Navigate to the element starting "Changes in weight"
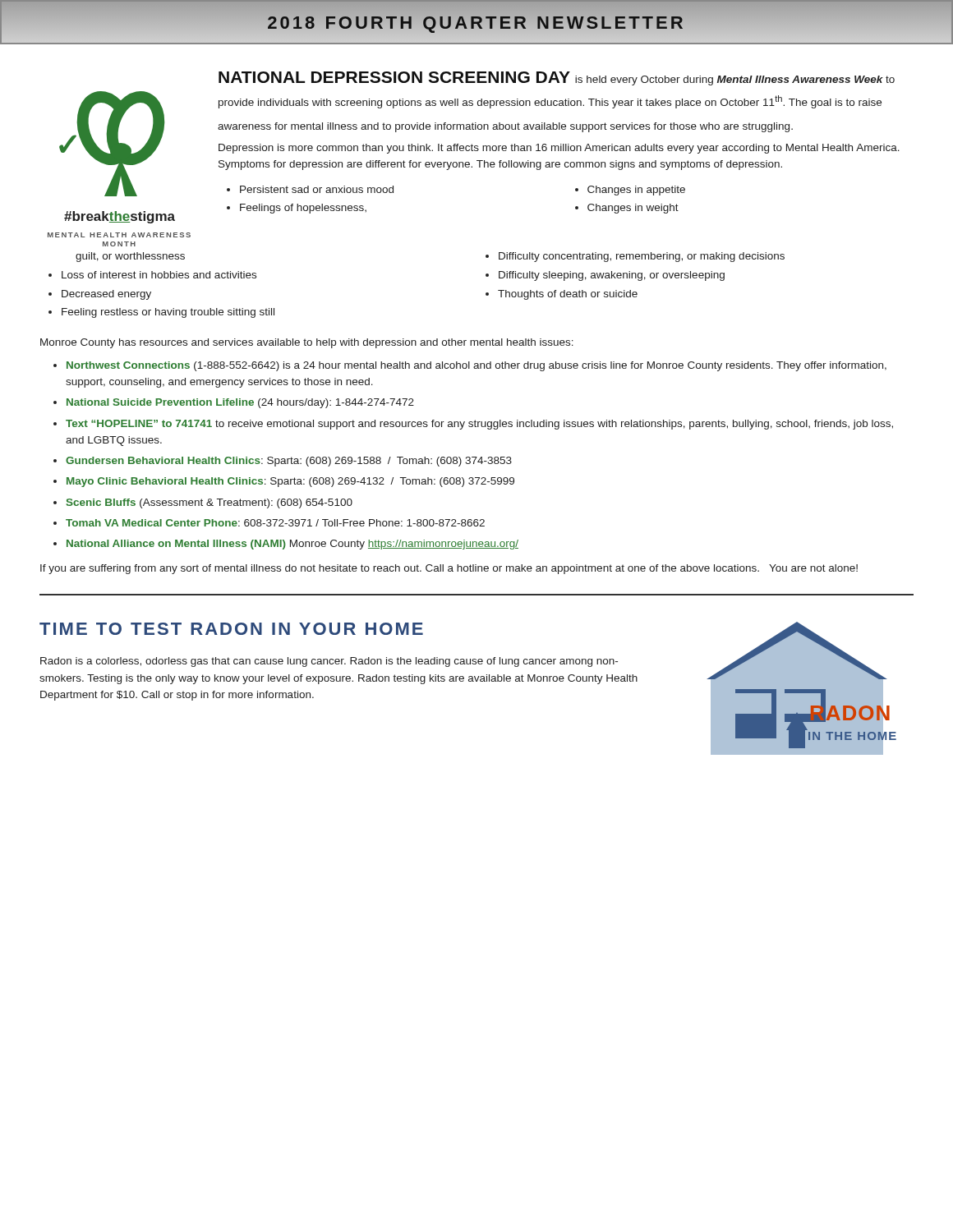 [x=633, y=207]
